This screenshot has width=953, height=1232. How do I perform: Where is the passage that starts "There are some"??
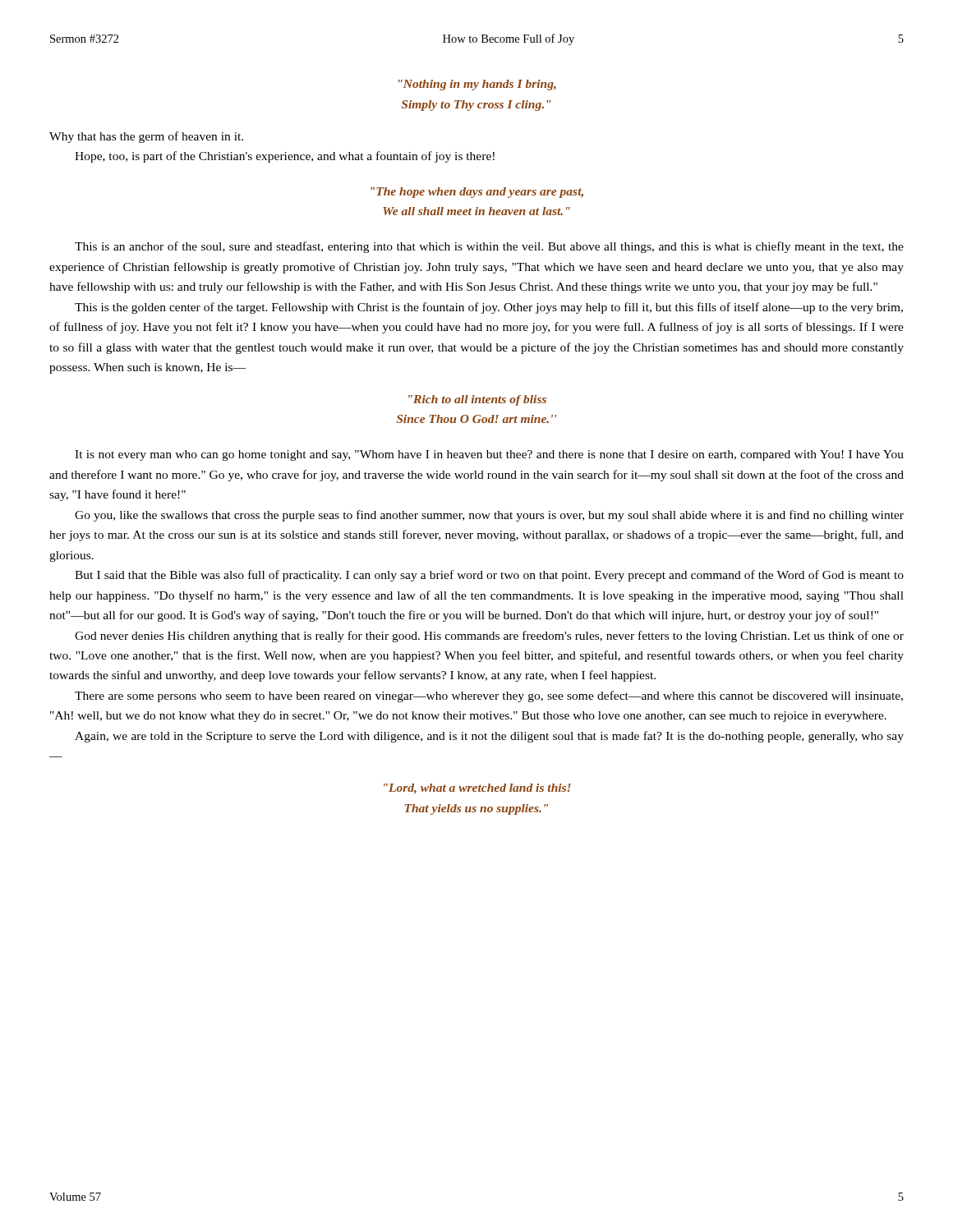click(x=476, y=706)
